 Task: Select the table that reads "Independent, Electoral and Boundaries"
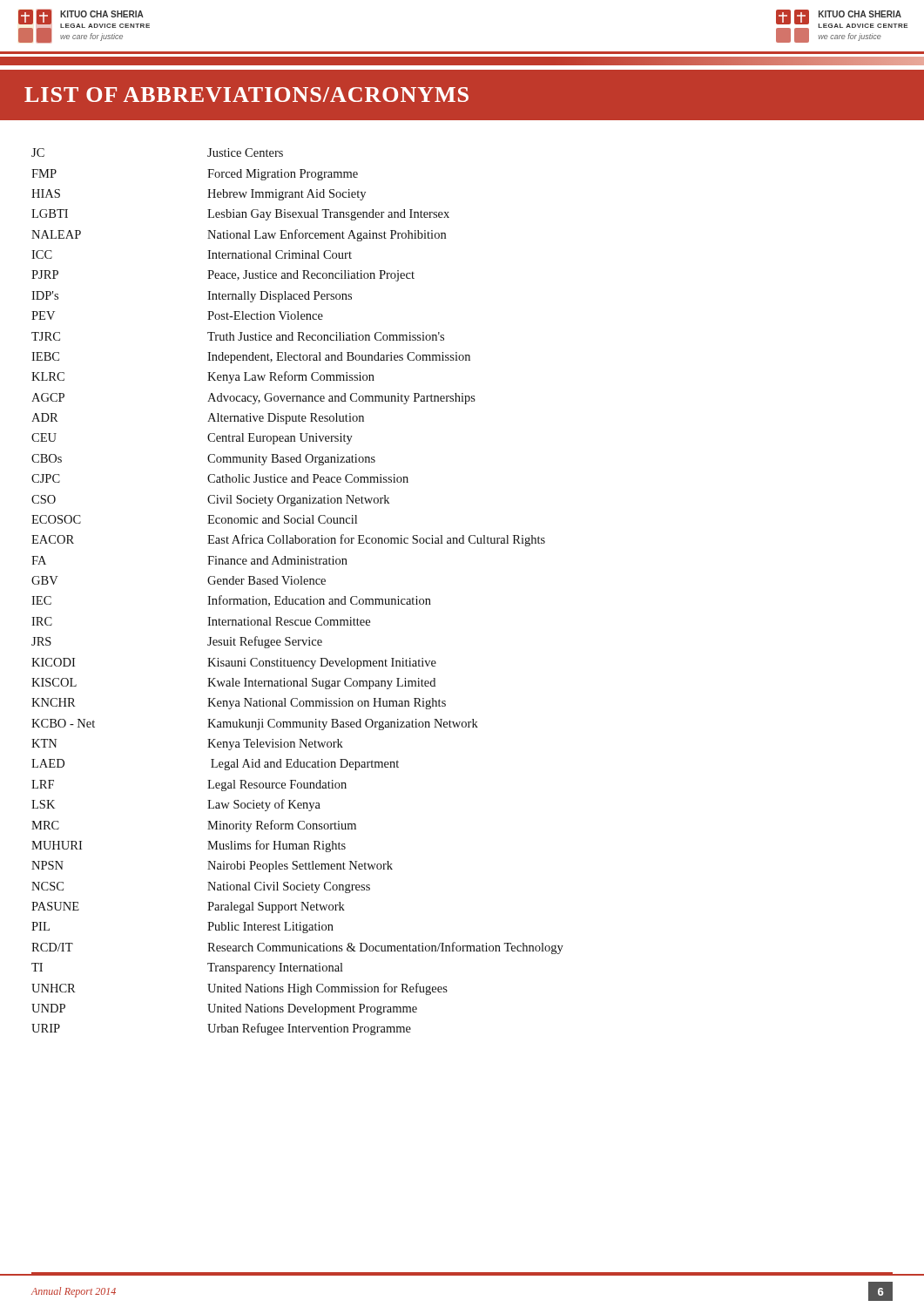click(x=462, y=591)
